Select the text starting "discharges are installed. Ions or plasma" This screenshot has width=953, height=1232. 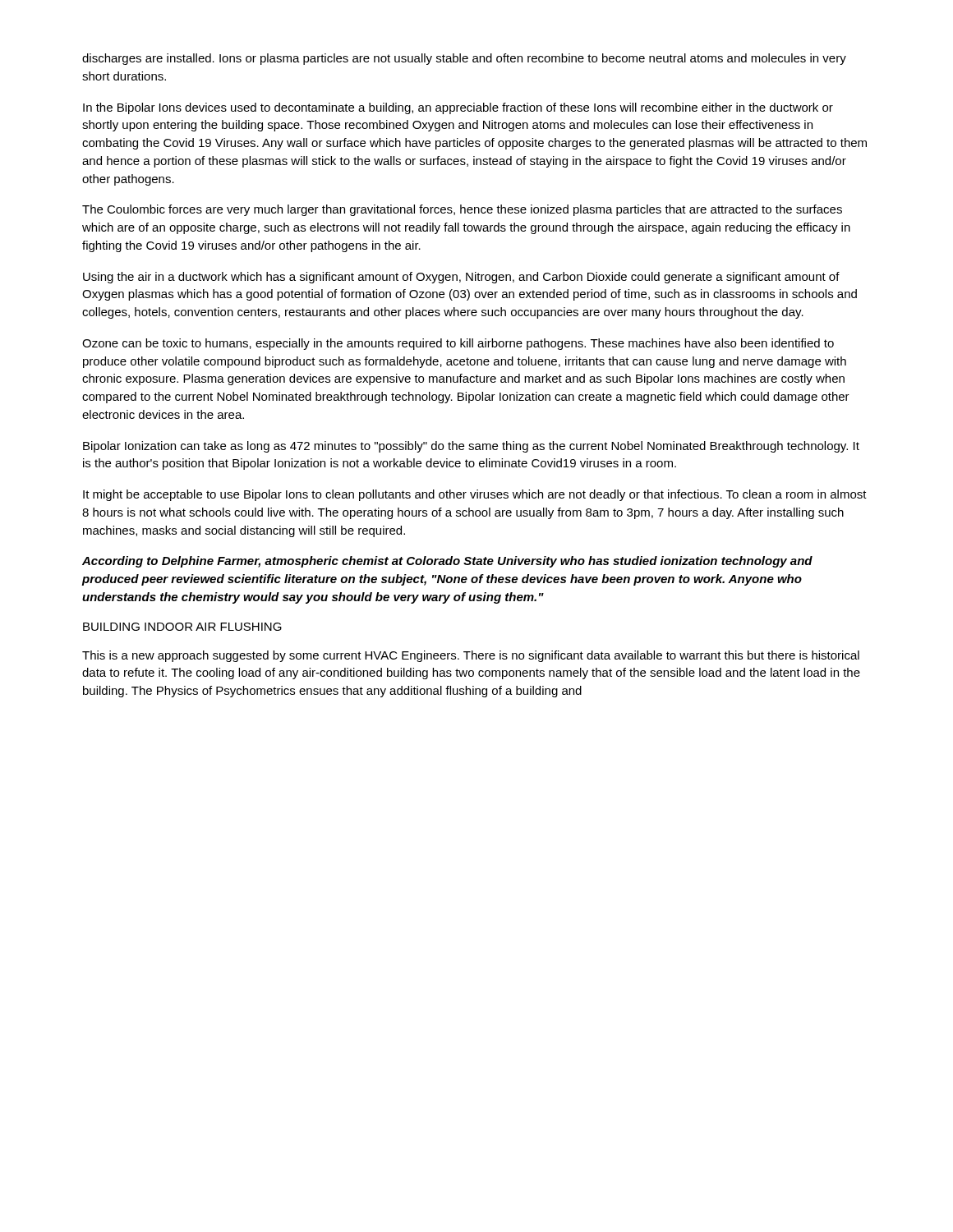pyautogui.click(x=464, y=67)
